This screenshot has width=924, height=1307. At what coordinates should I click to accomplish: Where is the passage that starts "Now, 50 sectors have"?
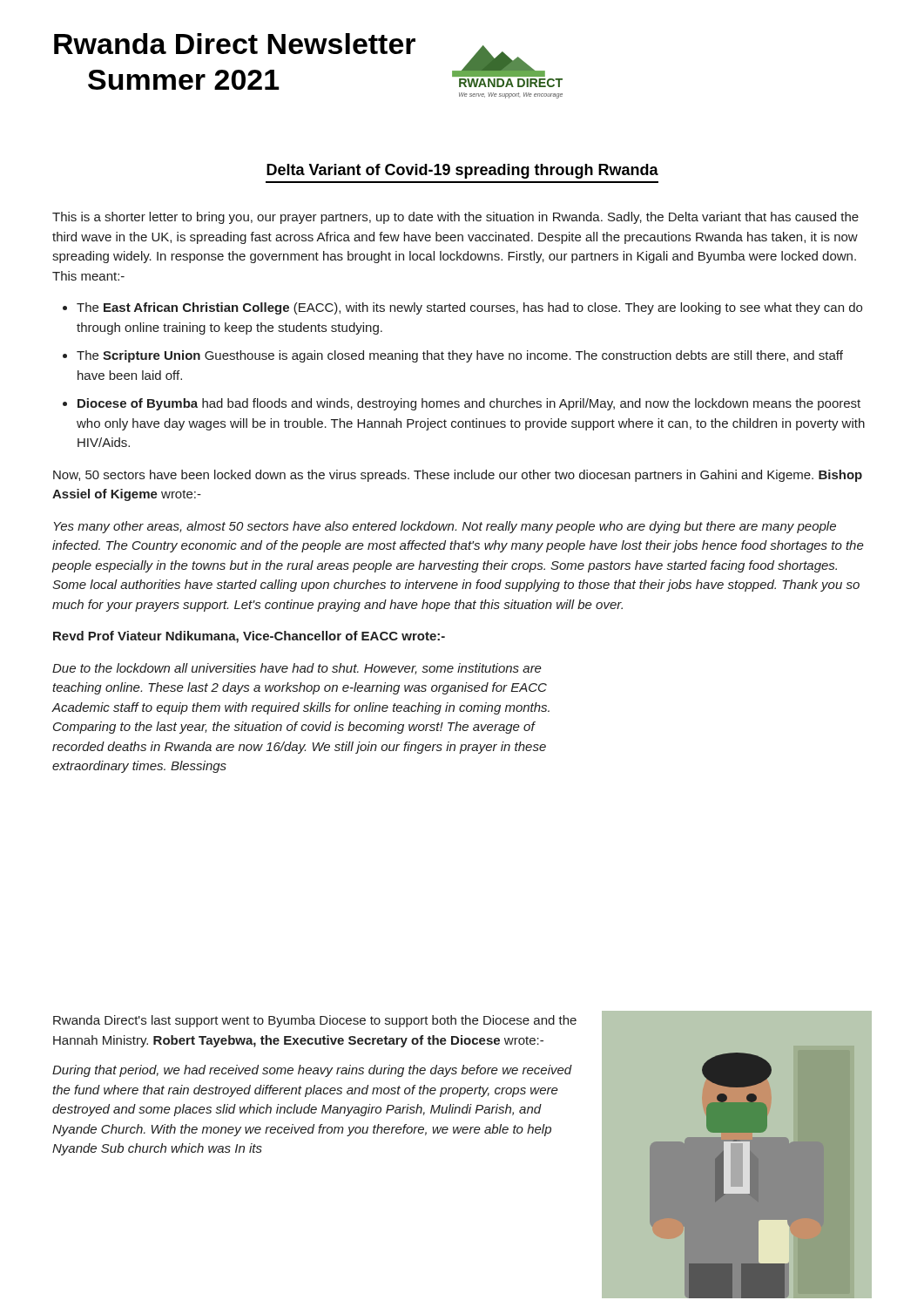click(x=462, y=540)
